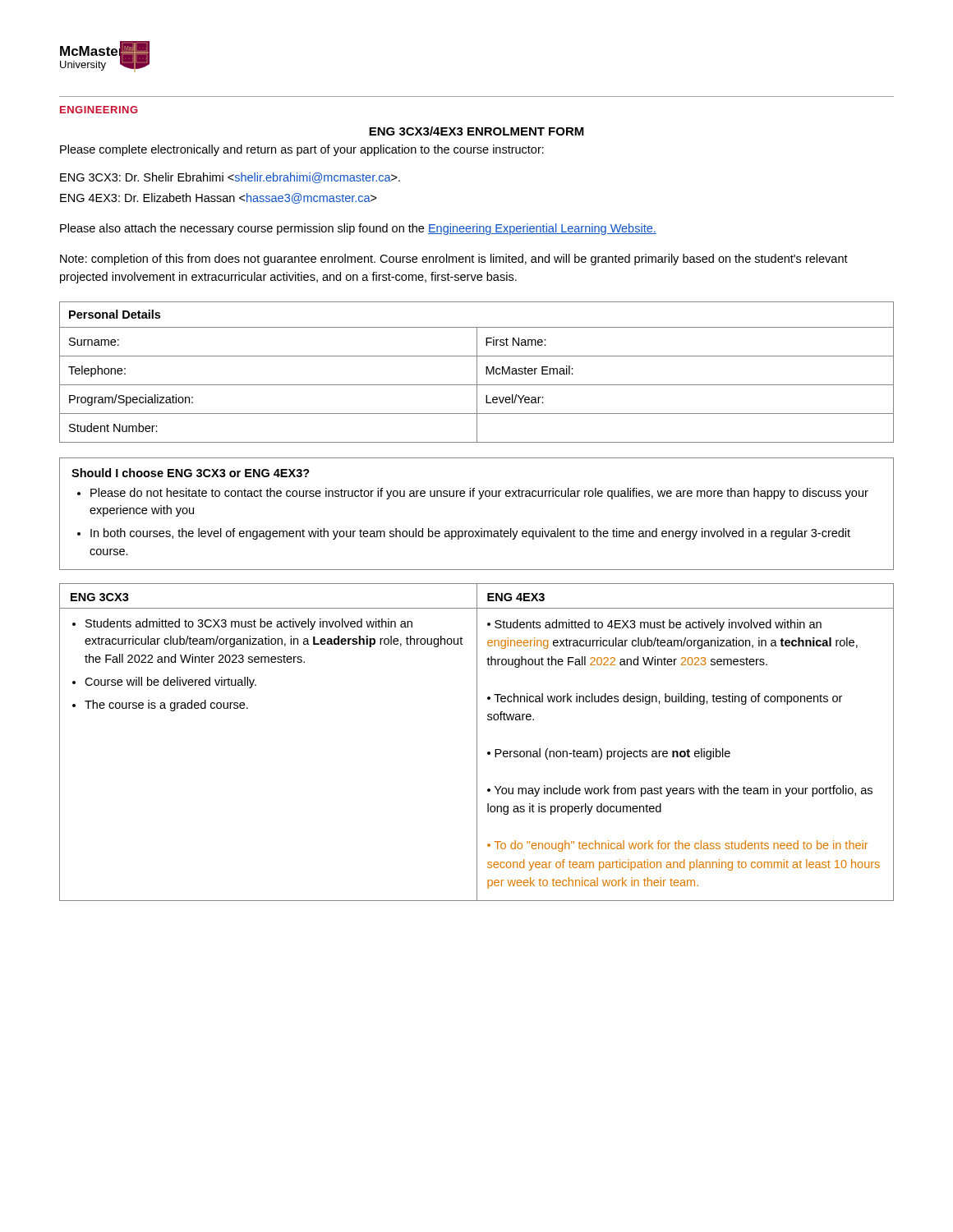Find the text block that reads "Please also attach the necessary course permission"
Viewport: 953px width, 1232px height.
coord(358,229)
